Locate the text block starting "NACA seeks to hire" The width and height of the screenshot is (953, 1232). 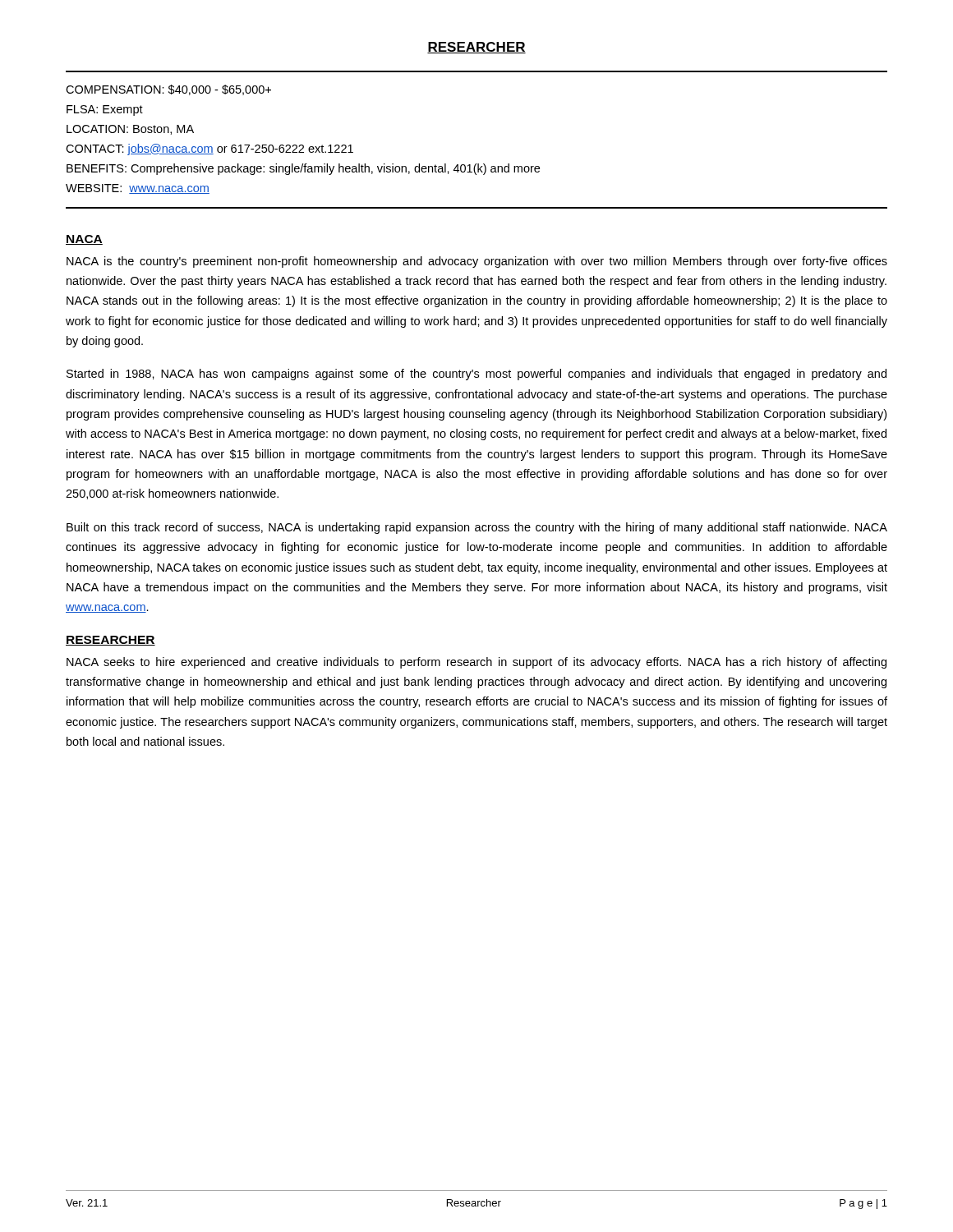[476, 702]
